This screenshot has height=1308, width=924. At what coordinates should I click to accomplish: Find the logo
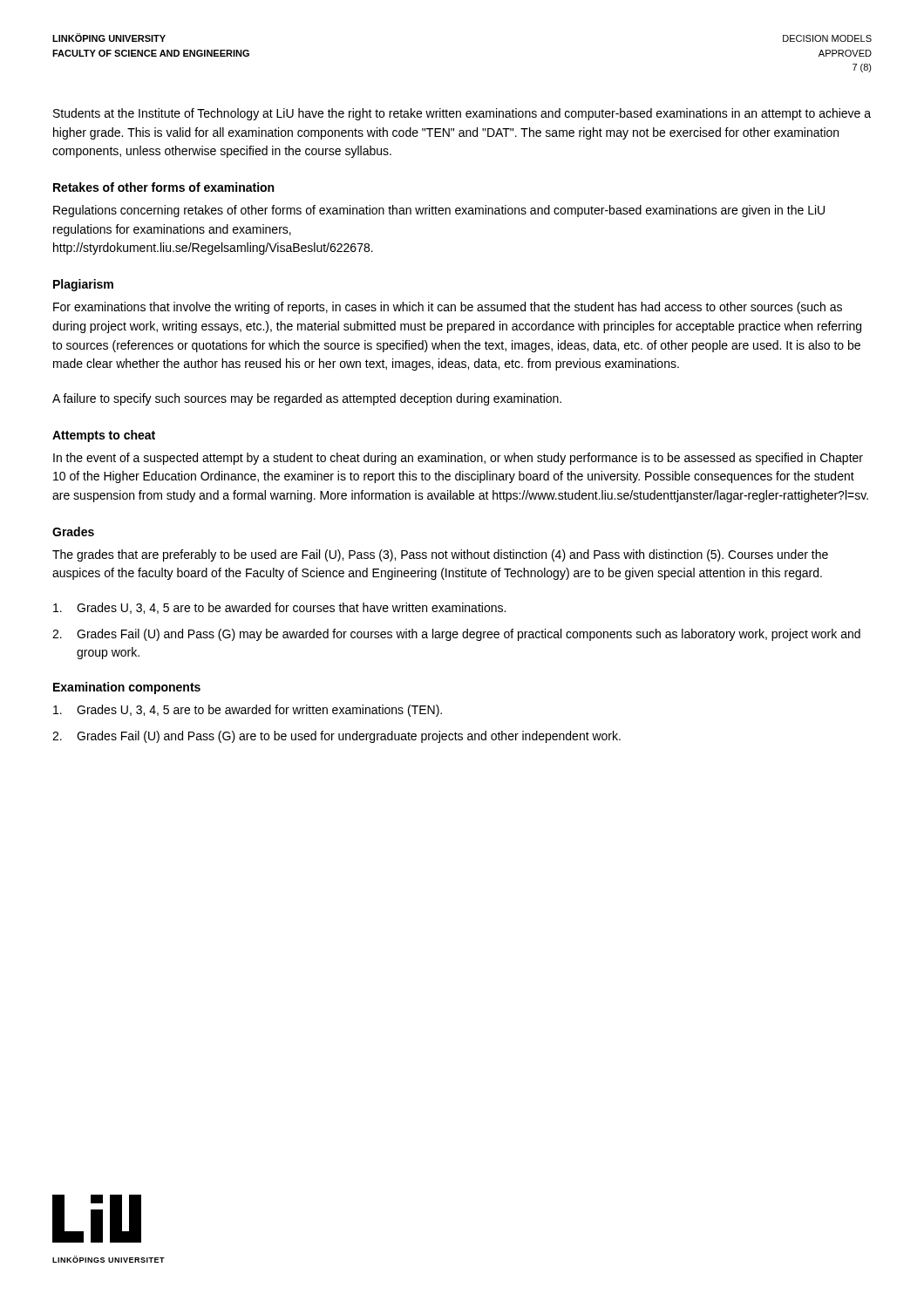109,1234
